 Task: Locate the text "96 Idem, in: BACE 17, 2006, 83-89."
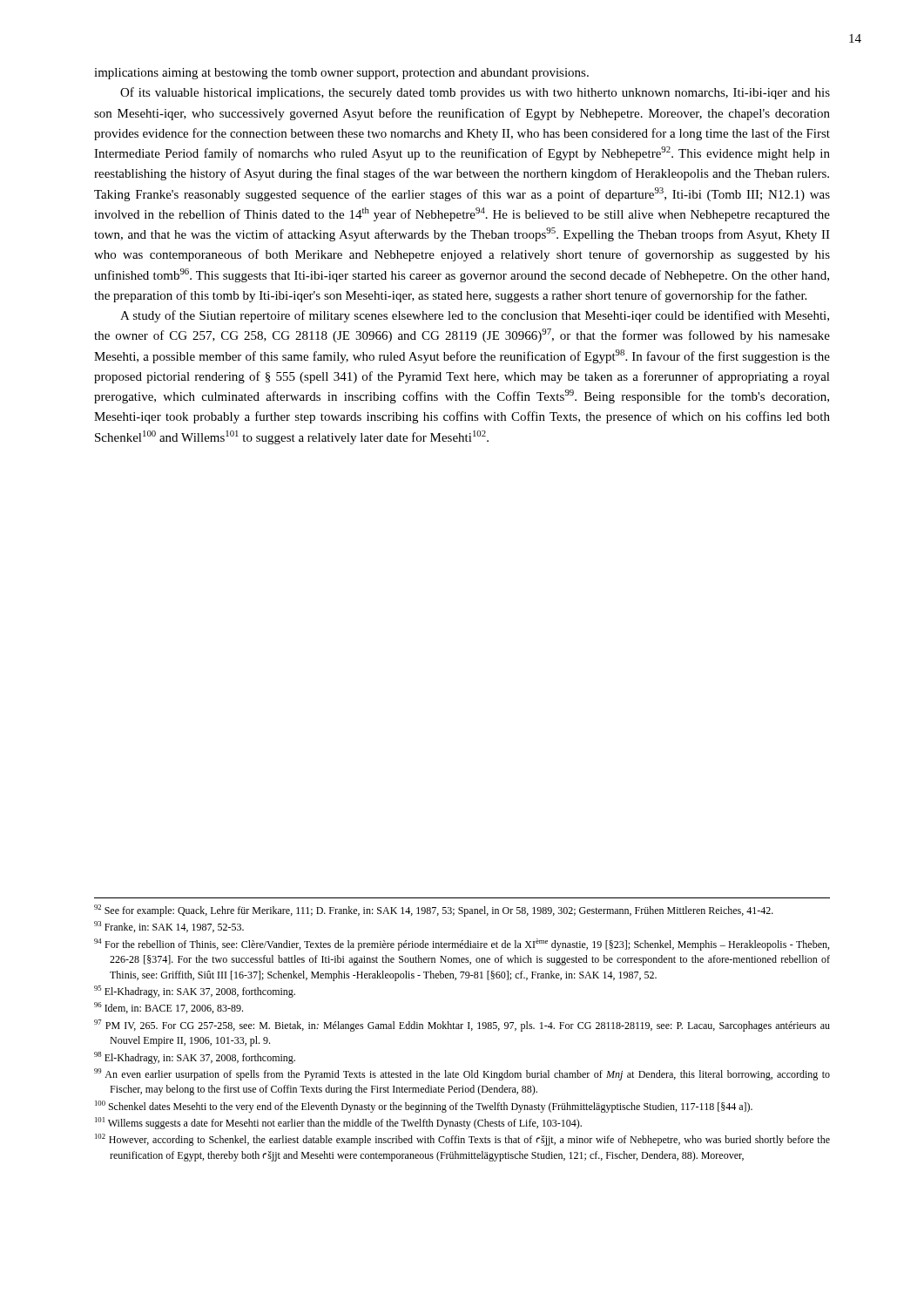pos(169,1008)
